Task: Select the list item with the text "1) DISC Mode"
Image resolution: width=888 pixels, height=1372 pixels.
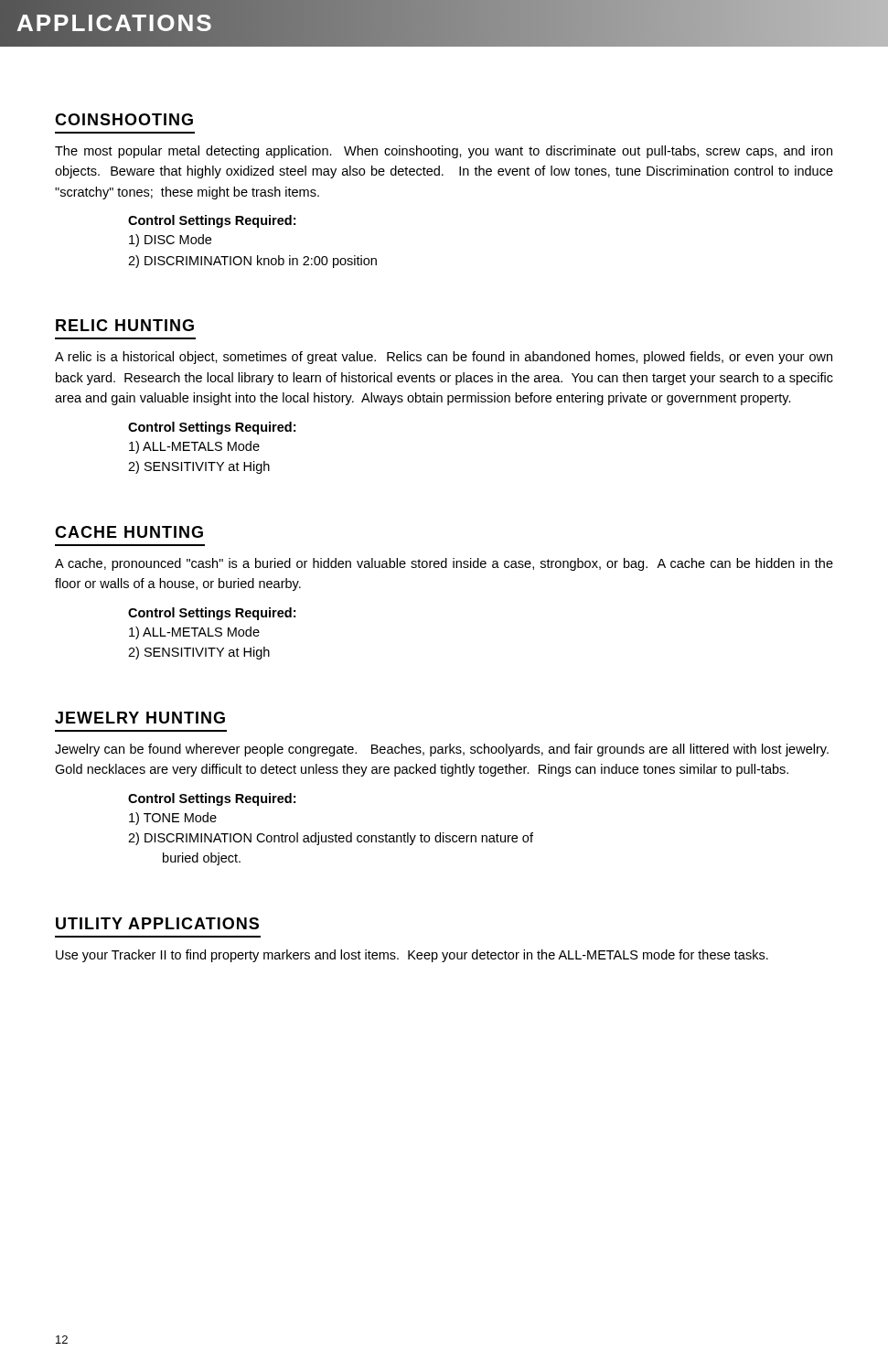Action: (x=170, y=240)
